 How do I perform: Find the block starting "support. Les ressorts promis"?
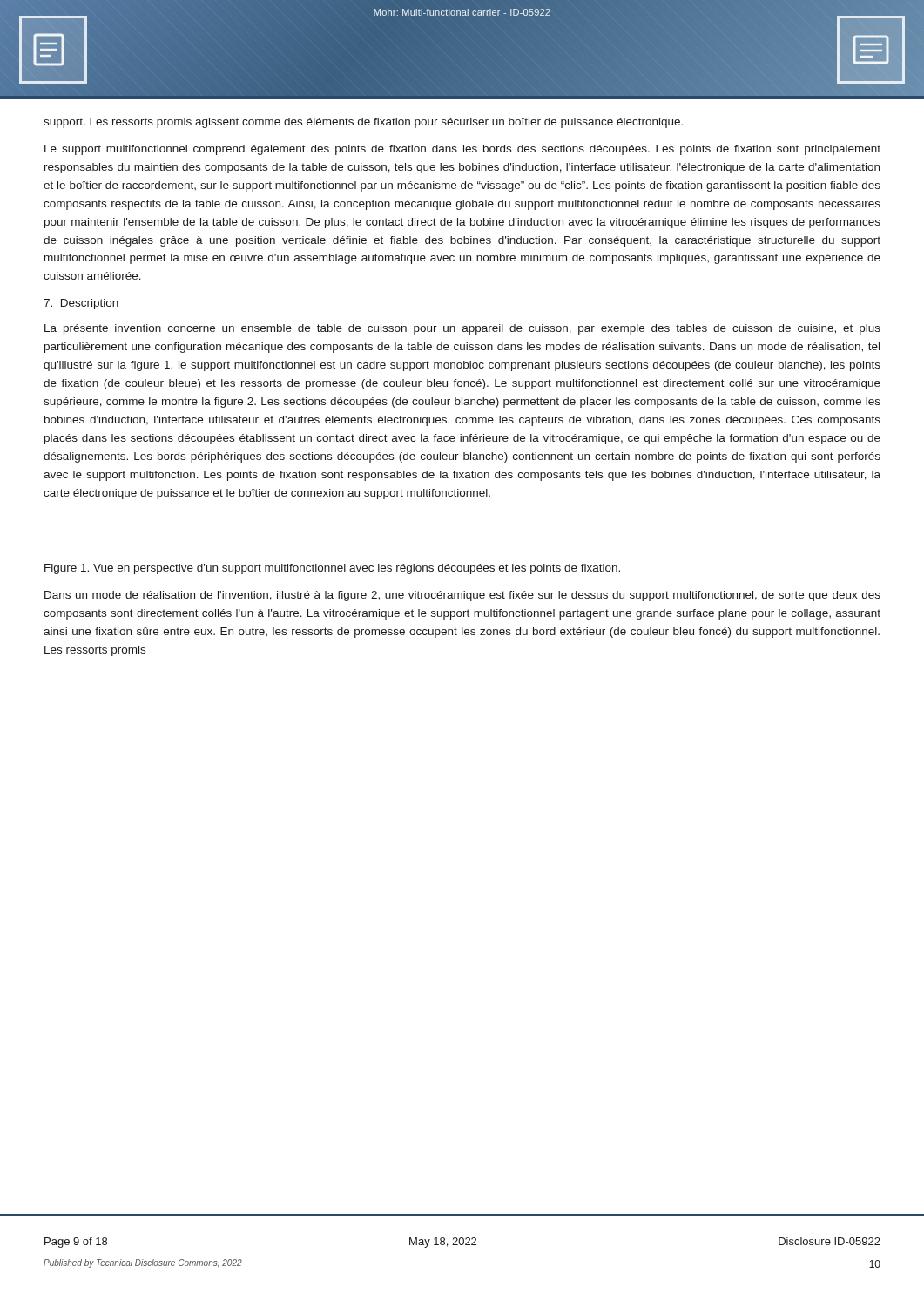[364, 122]
